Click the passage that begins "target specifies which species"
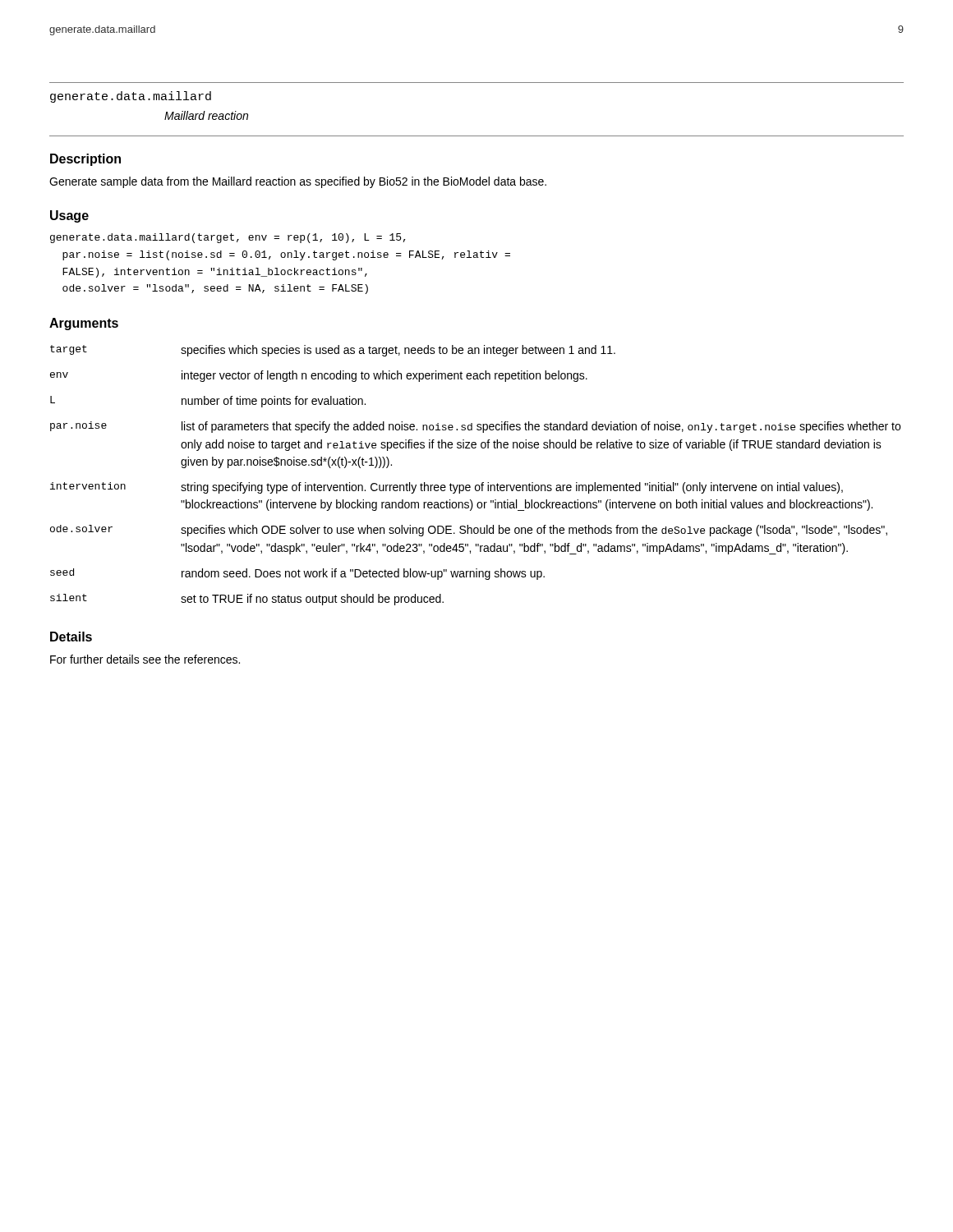This screenshot has height=1232, width=953. coord(476,350)
